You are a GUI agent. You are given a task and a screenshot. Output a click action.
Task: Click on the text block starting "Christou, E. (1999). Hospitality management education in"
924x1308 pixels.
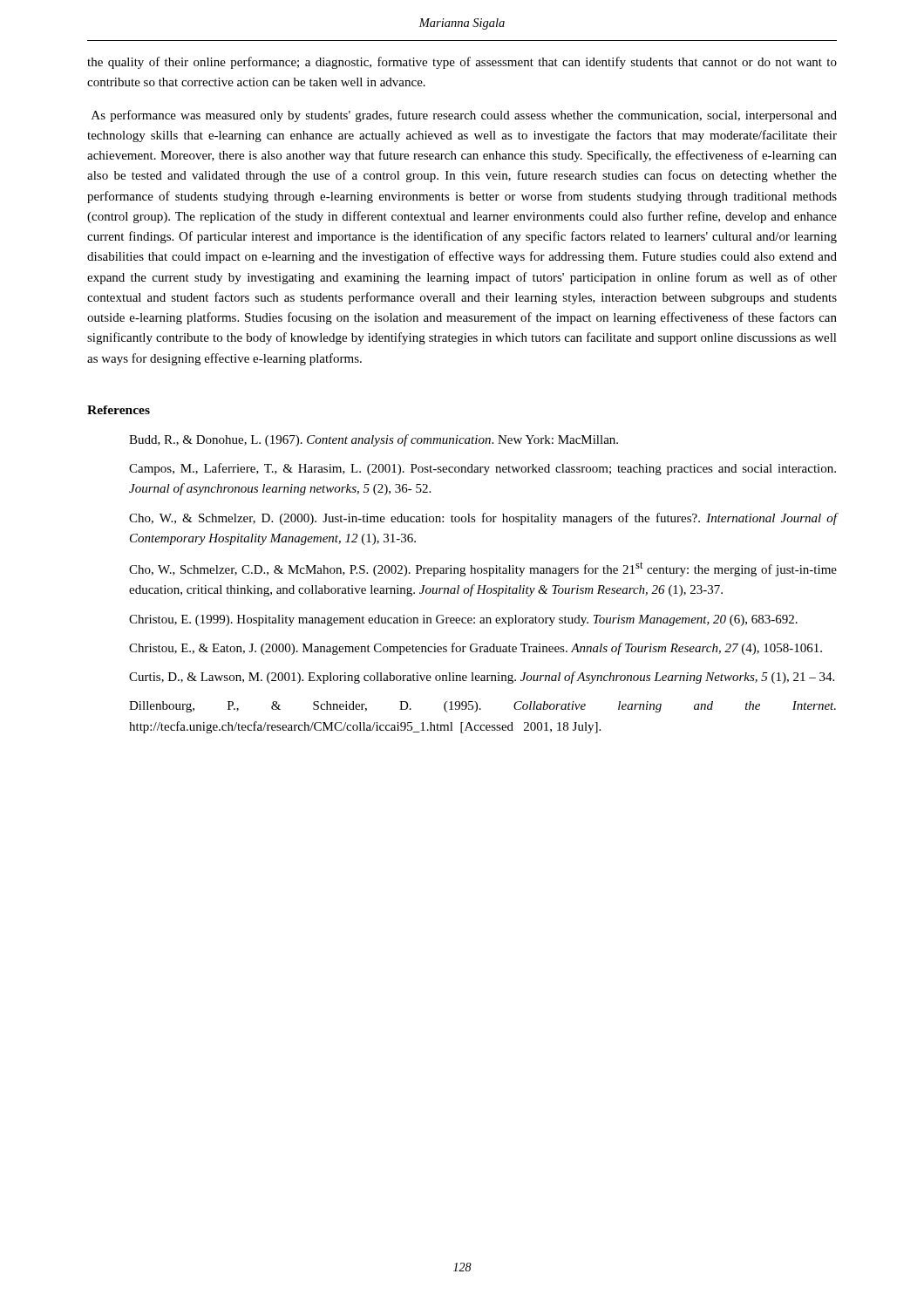[x=462, y=619]
